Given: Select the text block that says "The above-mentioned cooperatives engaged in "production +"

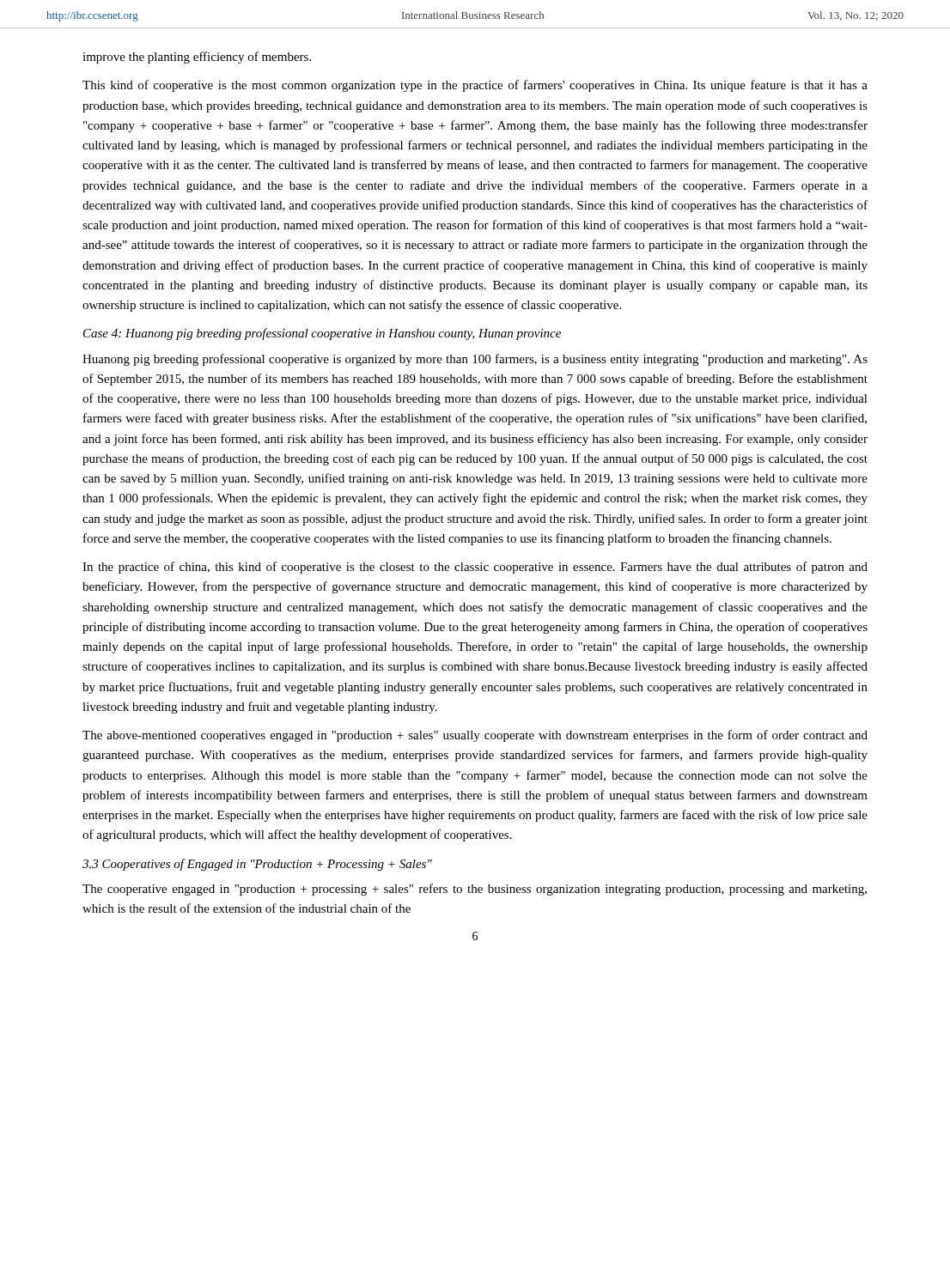Looking at the screenshot, I should [475, 785].
